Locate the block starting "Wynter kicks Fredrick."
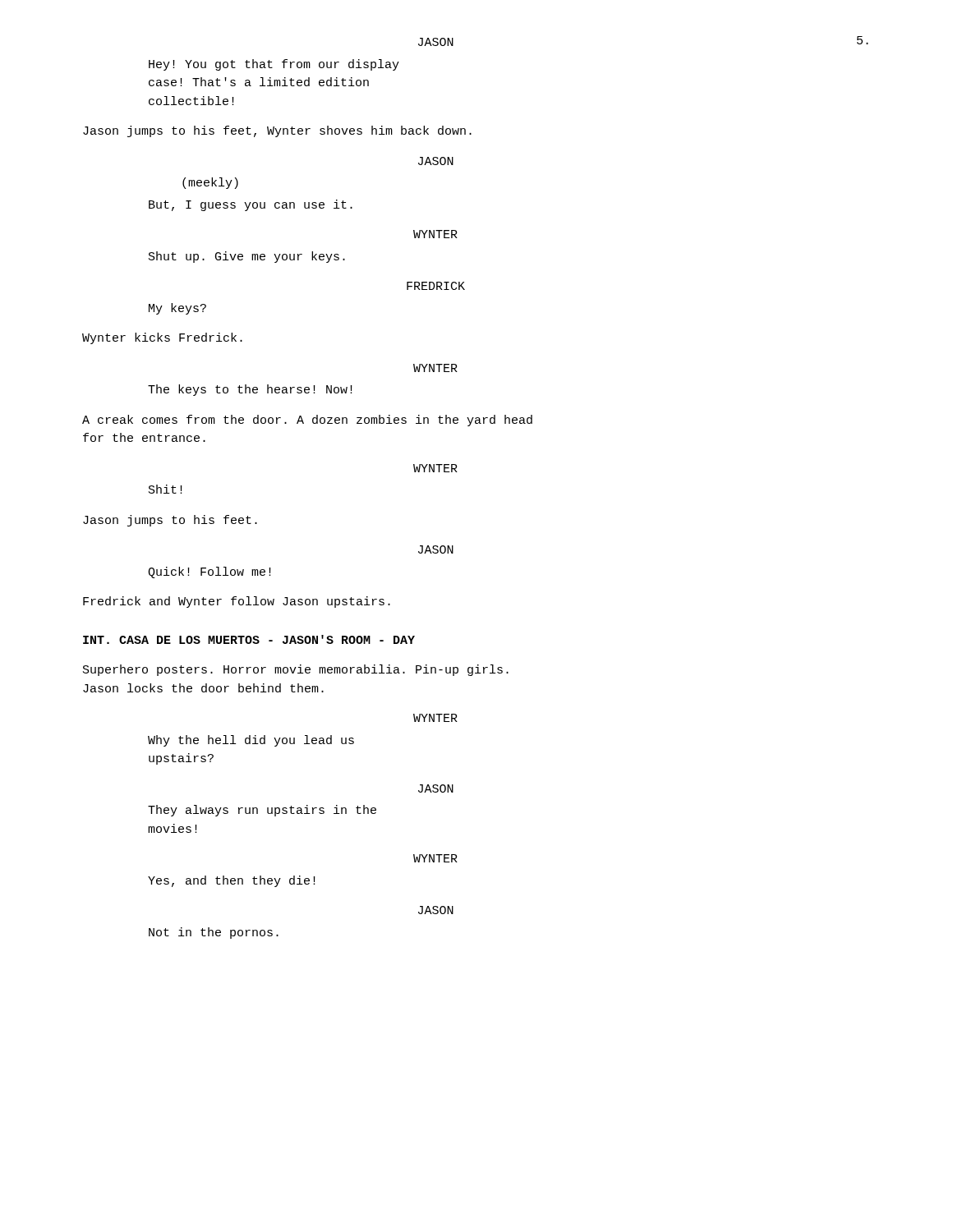The image size is (953, 1232). 163,339
